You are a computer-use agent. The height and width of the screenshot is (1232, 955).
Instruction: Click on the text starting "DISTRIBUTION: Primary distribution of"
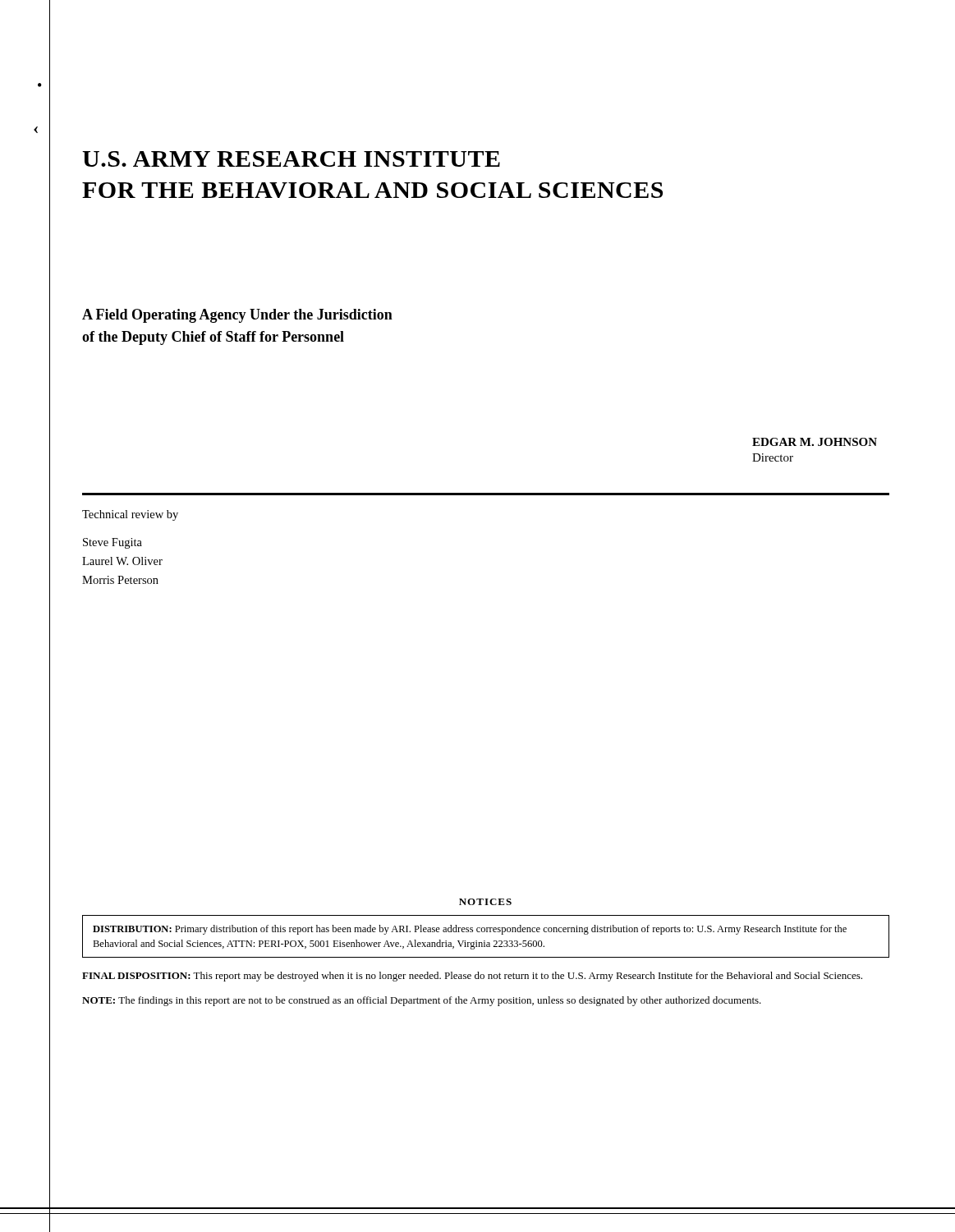point(470,936)
